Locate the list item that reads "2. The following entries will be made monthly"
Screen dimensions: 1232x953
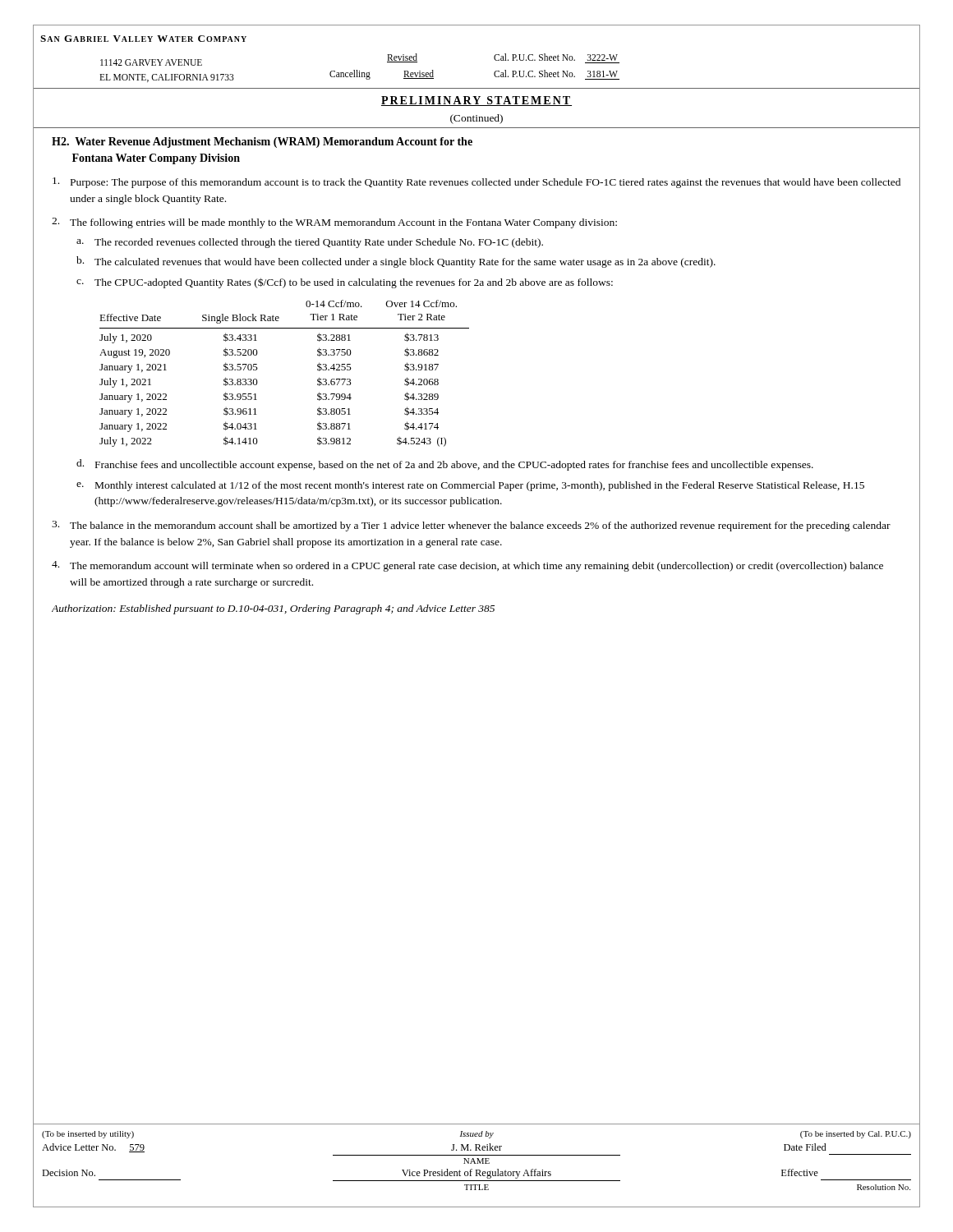coord(335,223)
